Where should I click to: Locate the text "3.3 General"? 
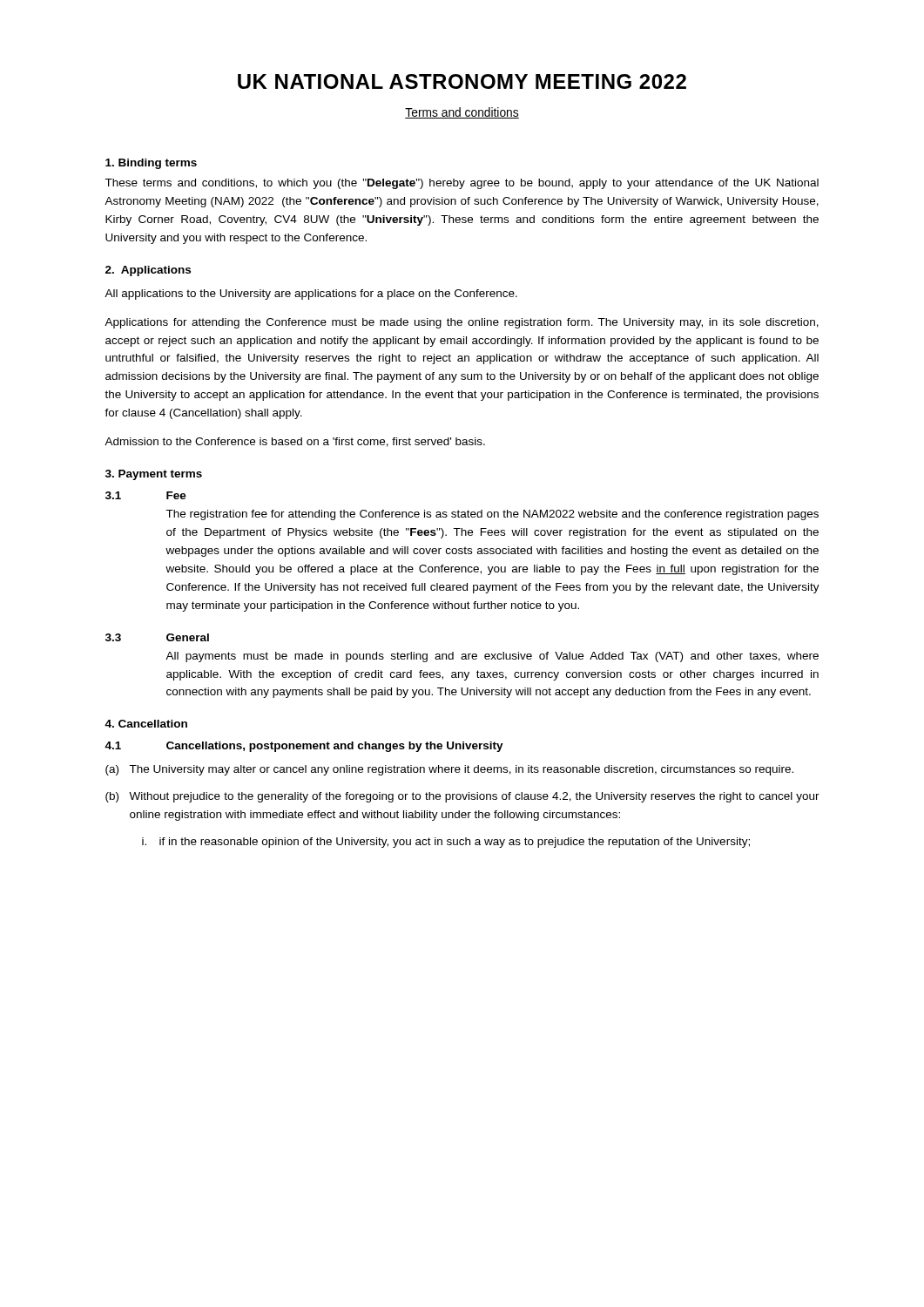pos(157,637)
